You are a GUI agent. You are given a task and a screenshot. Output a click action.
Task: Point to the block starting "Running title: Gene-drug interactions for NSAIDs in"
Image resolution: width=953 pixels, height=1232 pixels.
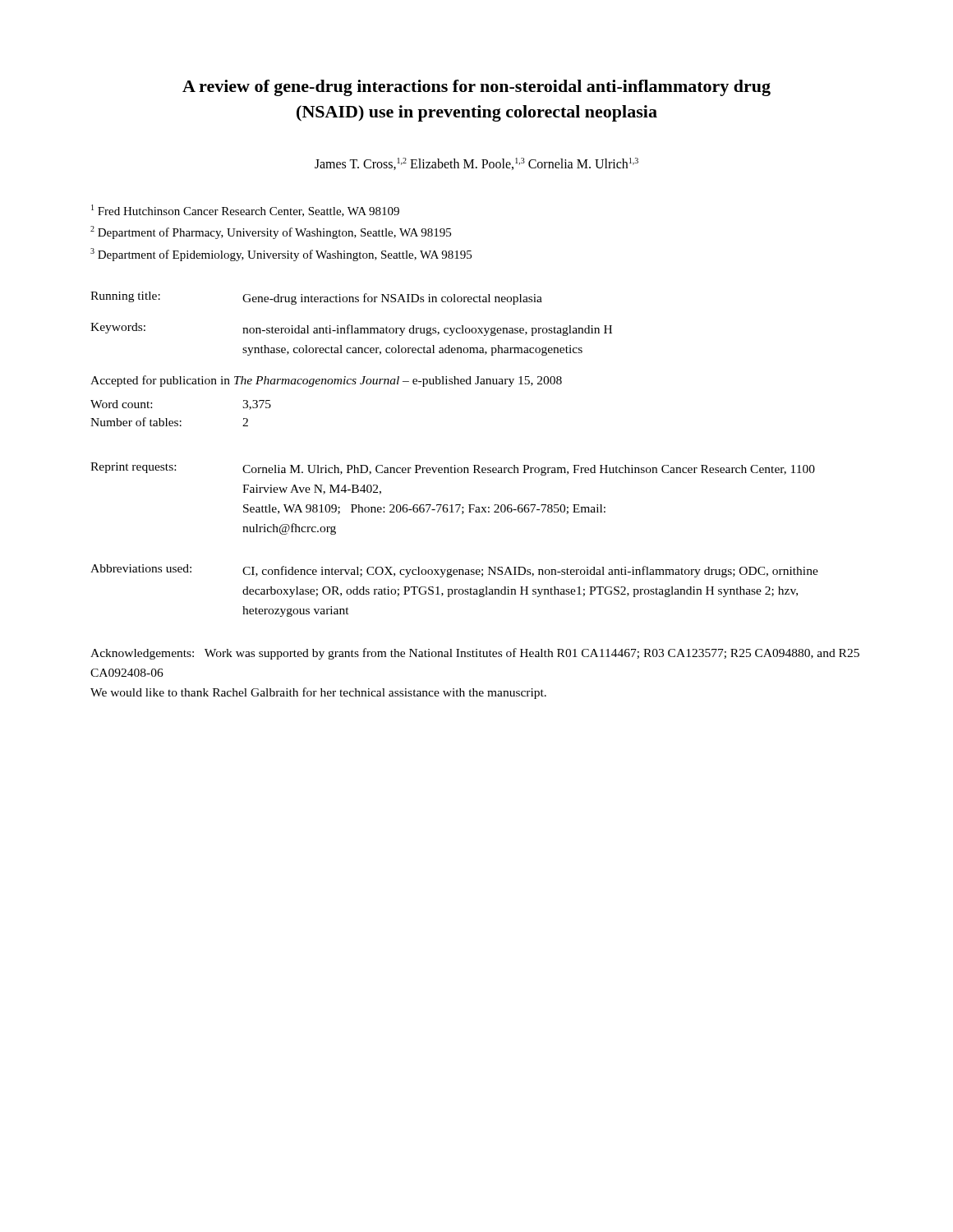tap(476, 324)
